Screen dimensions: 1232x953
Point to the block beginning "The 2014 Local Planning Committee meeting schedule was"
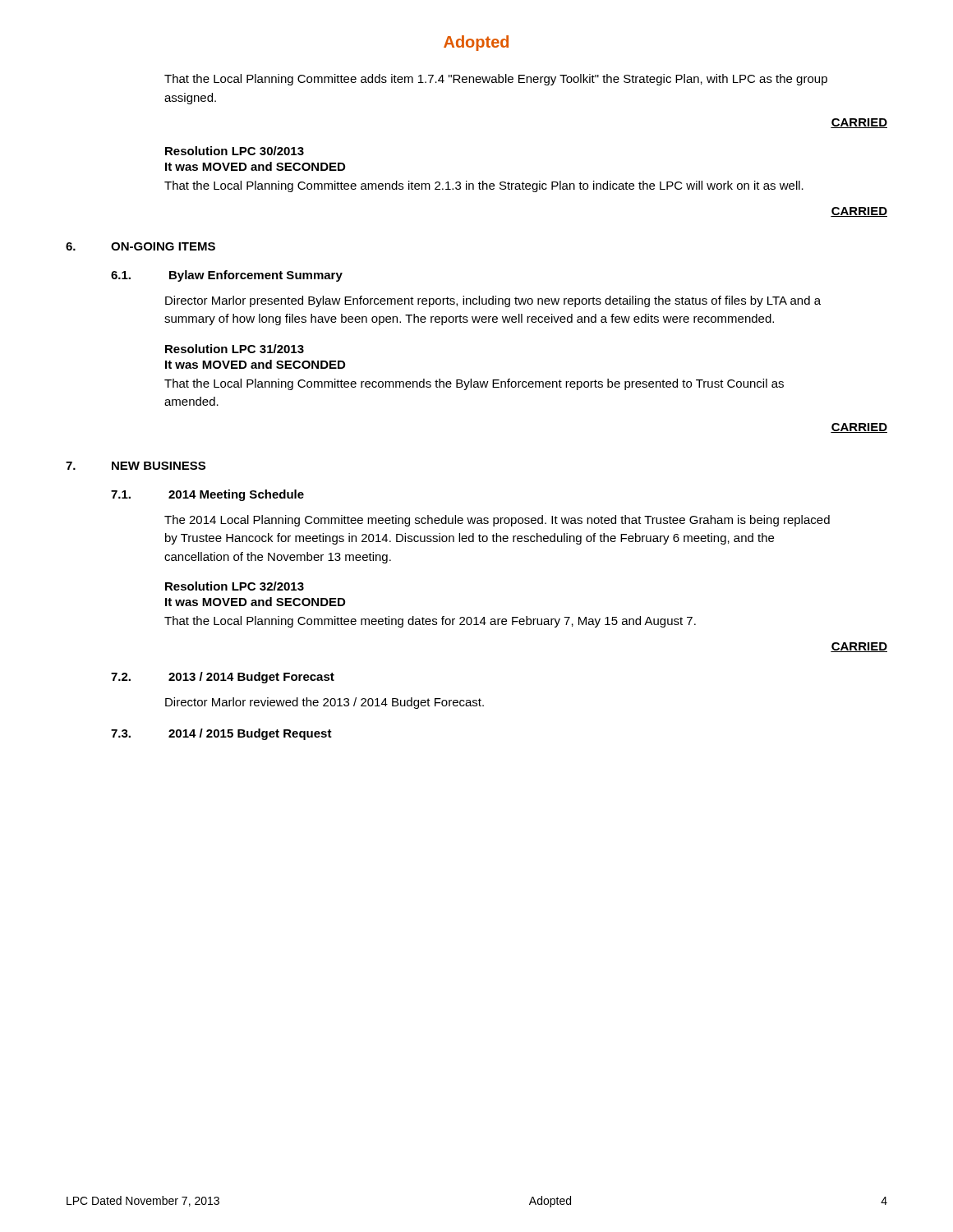[497, 538]
